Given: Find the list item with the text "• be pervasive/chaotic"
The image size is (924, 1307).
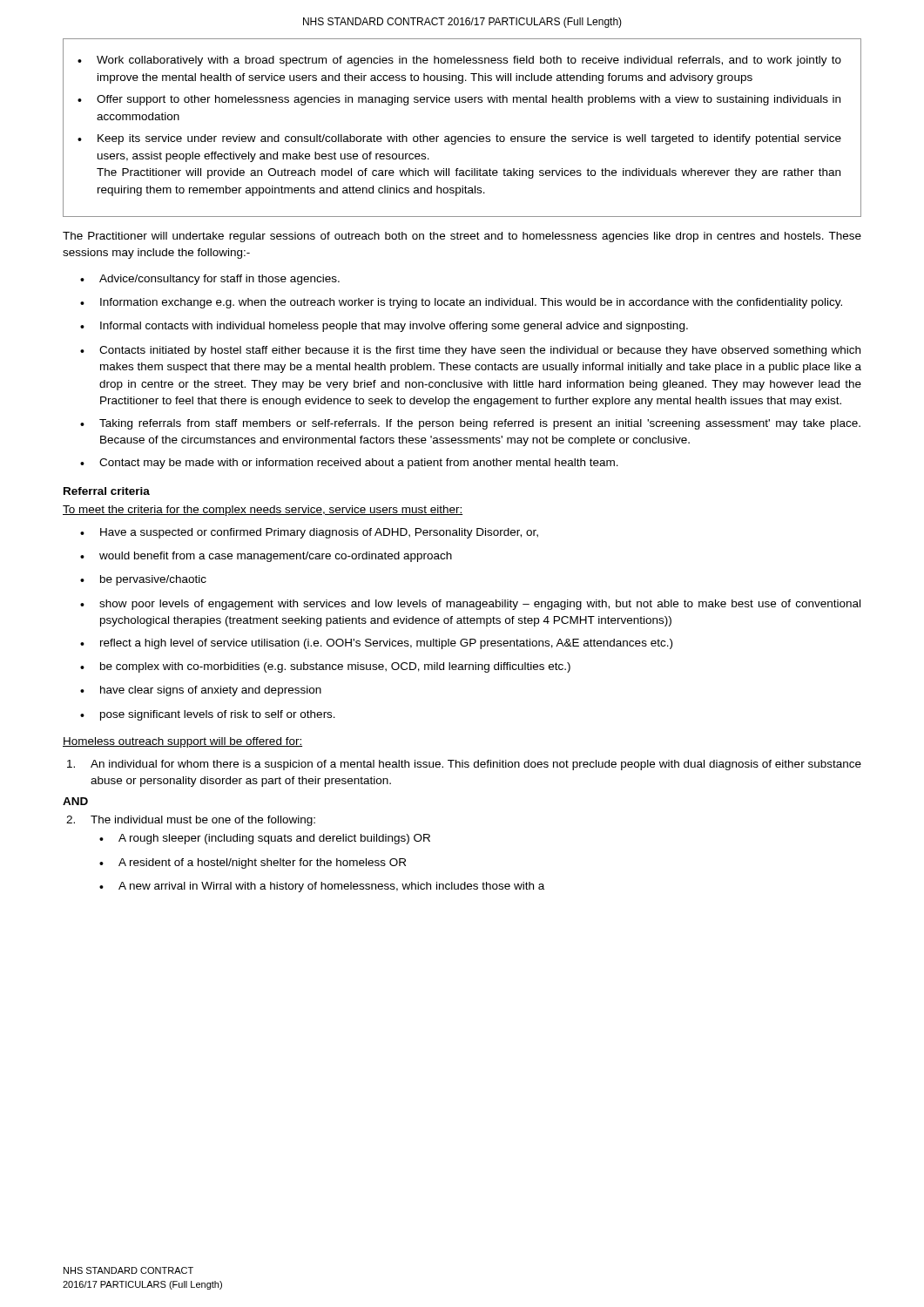Looking at the screenshot, I should (x=143, y=580).
